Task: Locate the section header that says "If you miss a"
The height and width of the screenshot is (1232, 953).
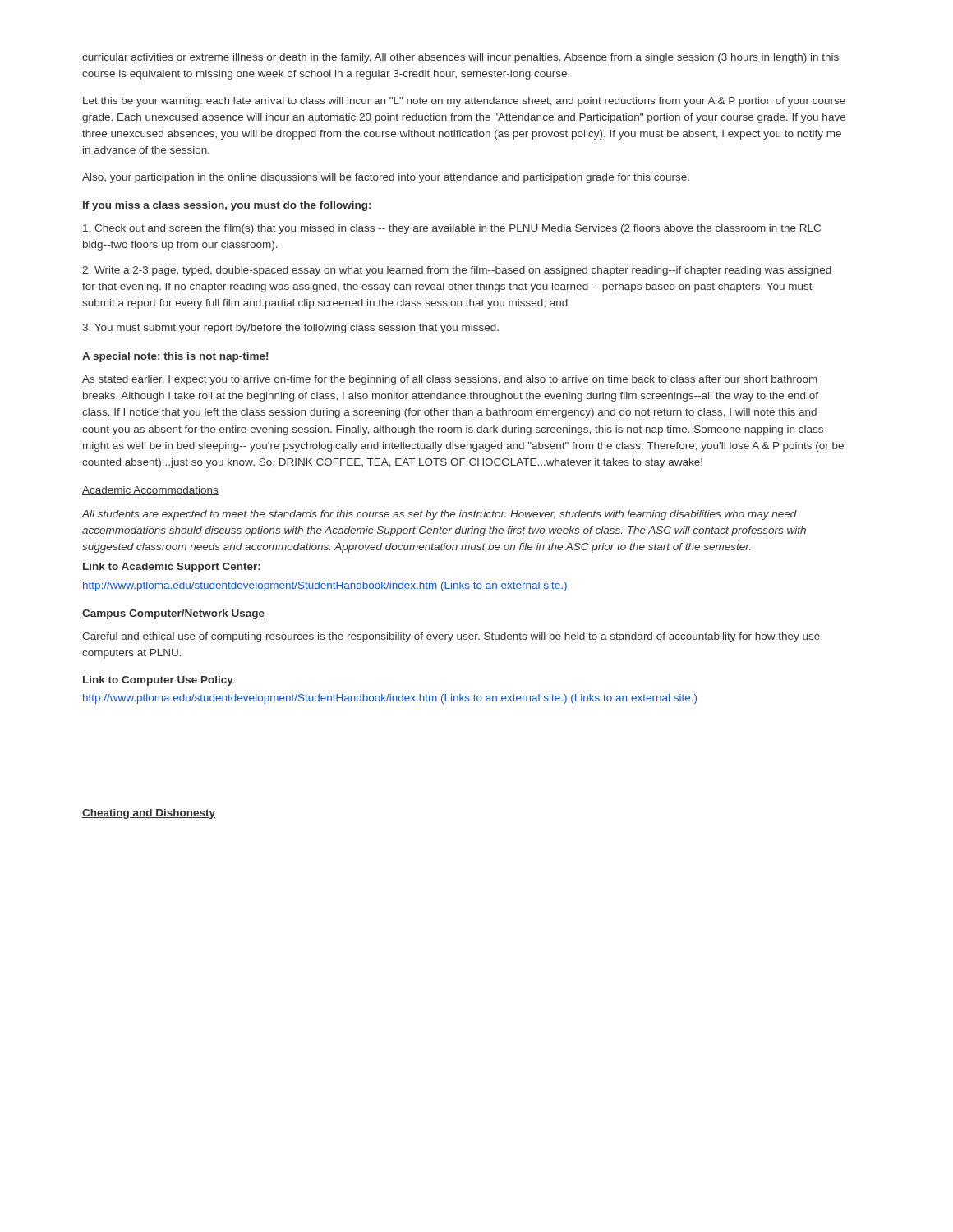Action: point(227,206)
